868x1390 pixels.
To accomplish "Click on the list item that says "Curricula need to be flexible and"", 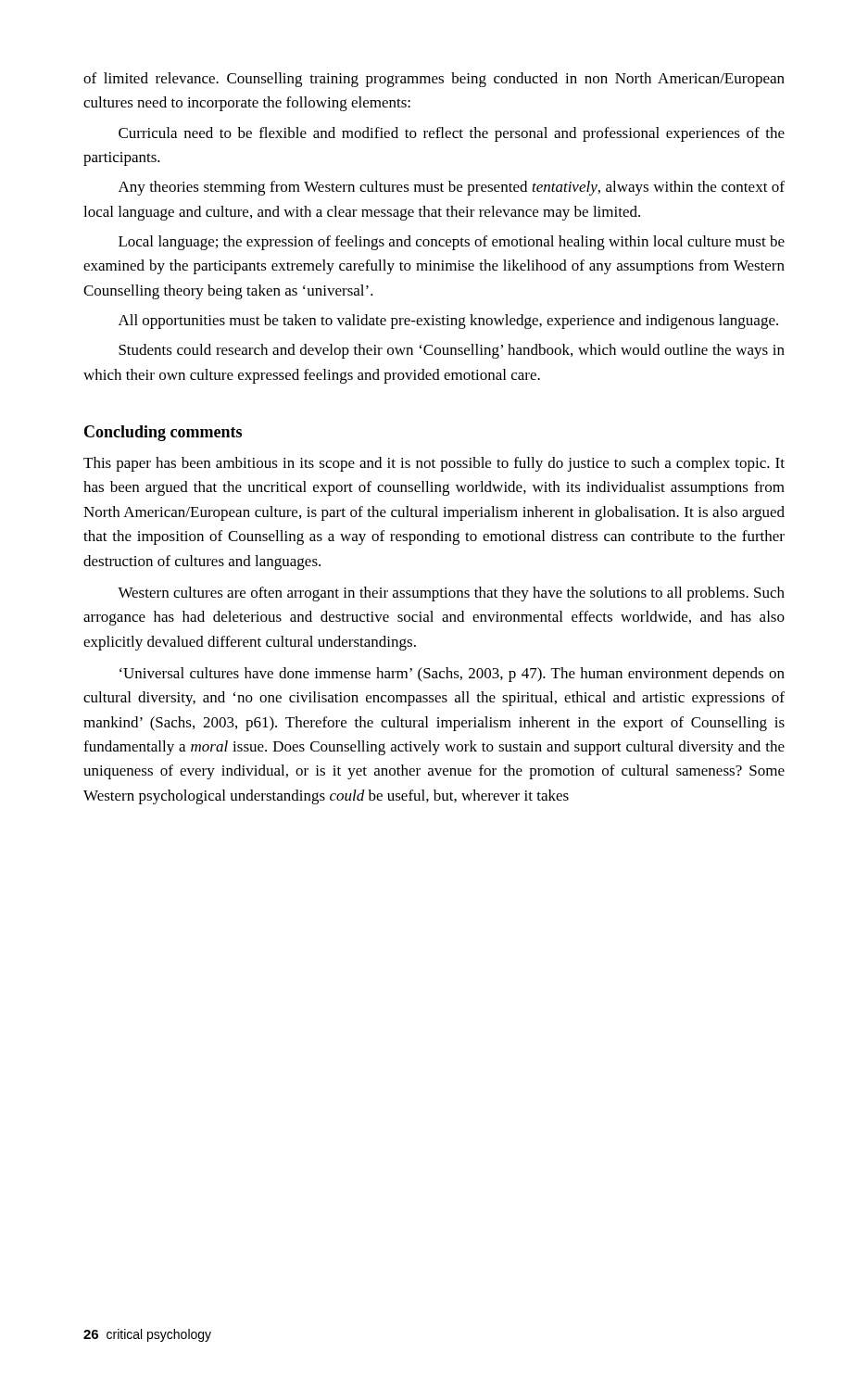I will pyautogui.click(x=434, y=145).
